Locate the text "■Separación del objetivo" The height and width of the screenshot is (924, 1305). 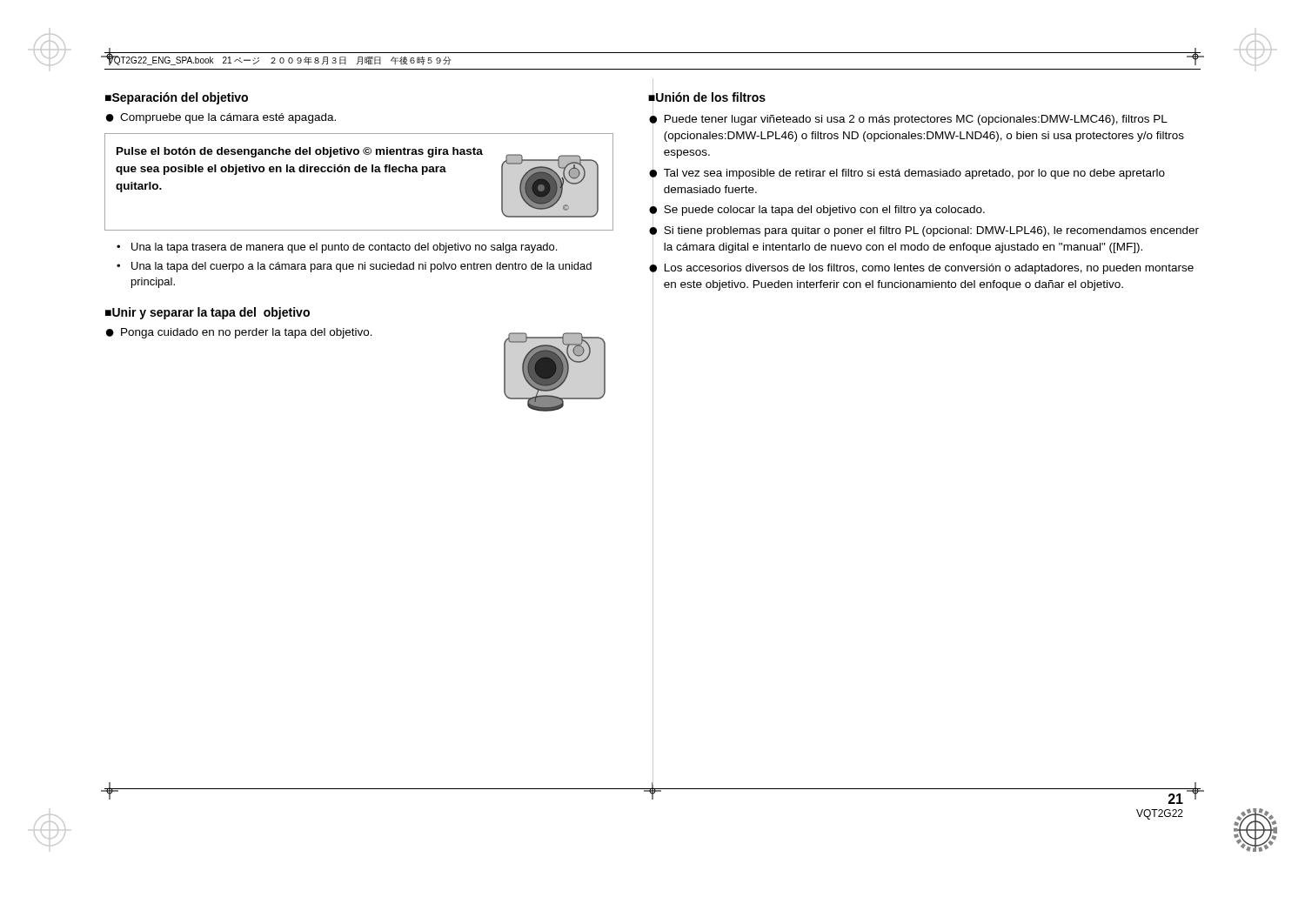click(x=176, y=97)
